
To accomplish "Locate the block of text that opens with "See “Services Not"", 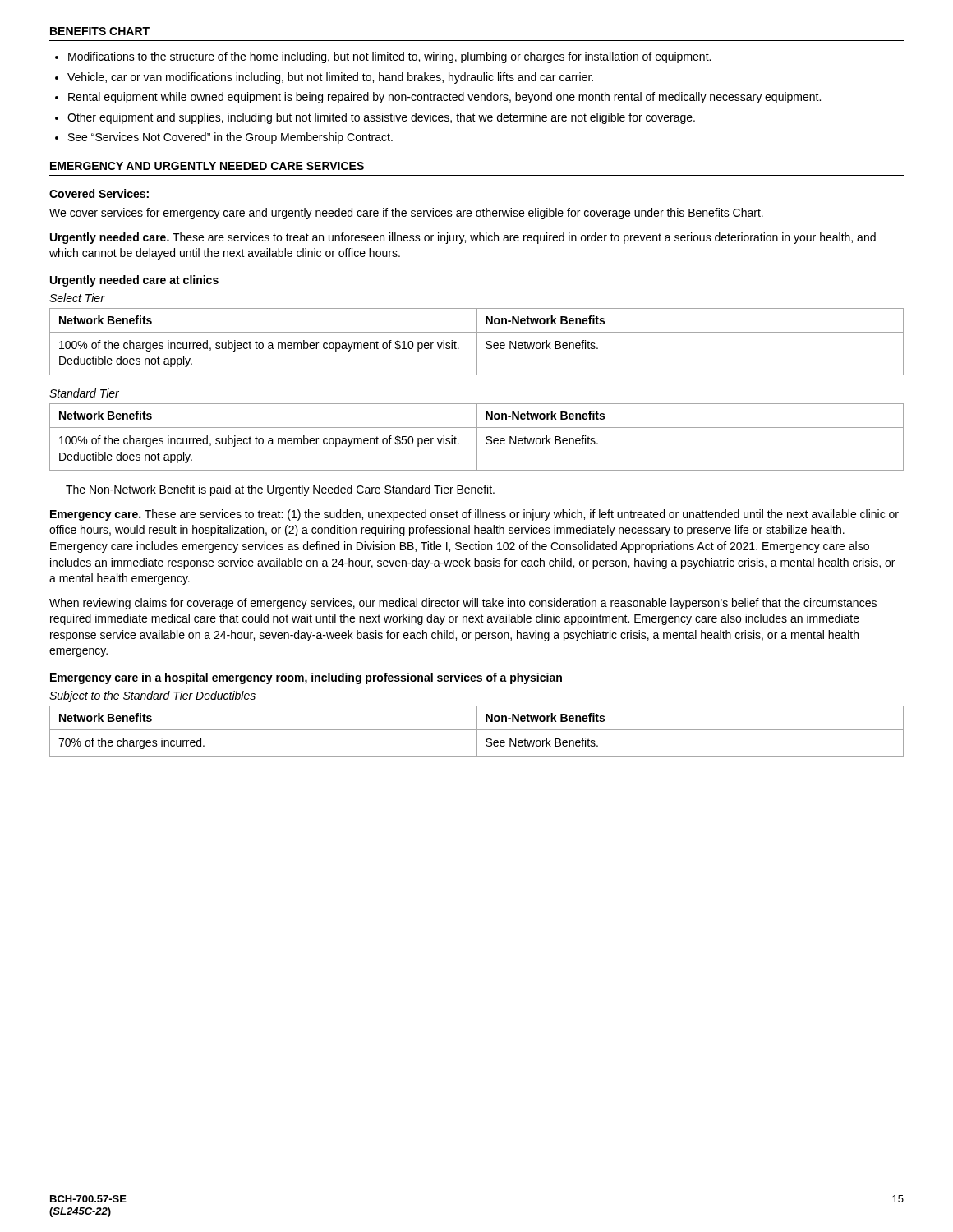I will (x=230, y=137).
